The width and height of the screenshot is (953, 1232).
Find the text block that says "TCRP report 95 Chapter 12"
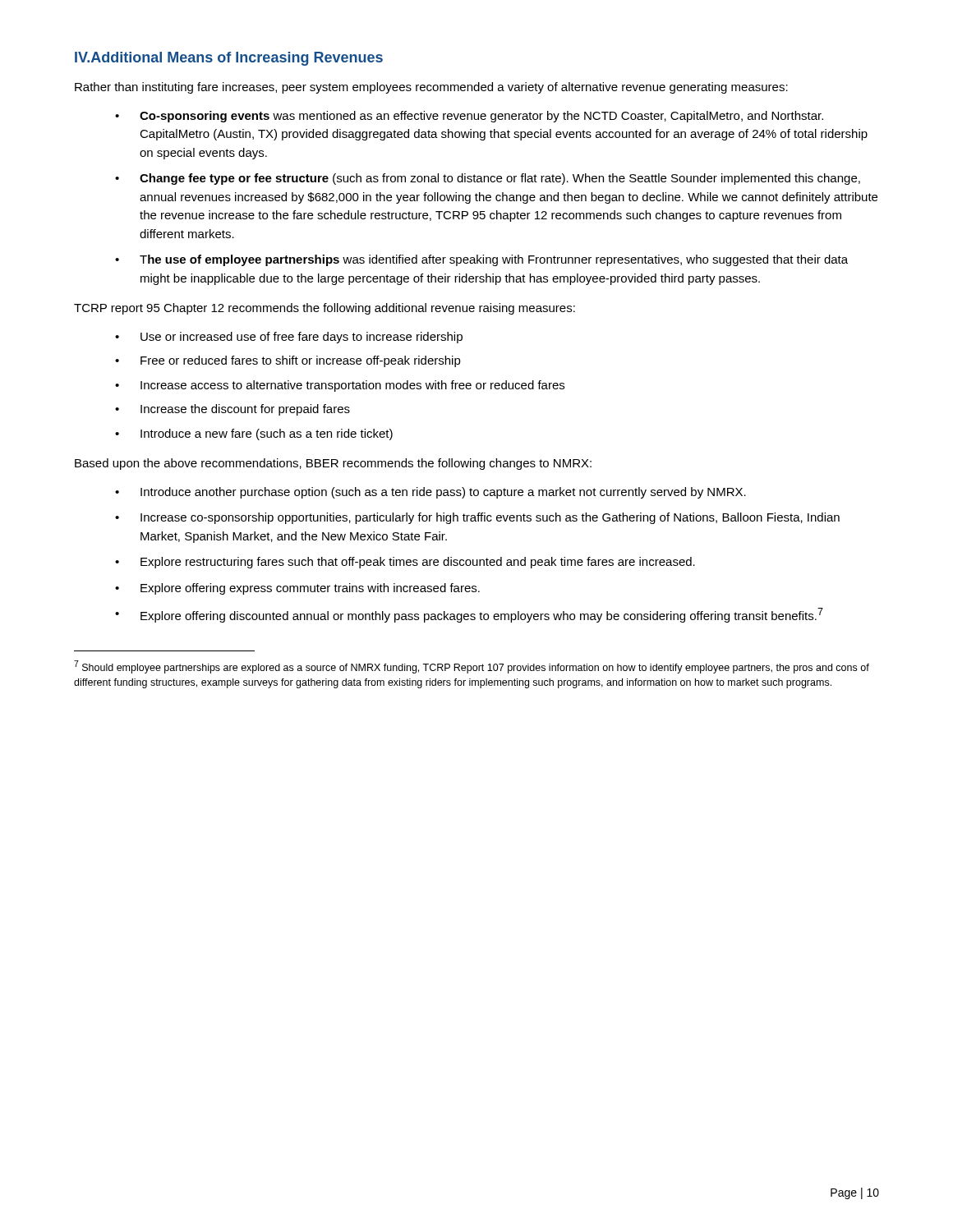coord(476,308)
